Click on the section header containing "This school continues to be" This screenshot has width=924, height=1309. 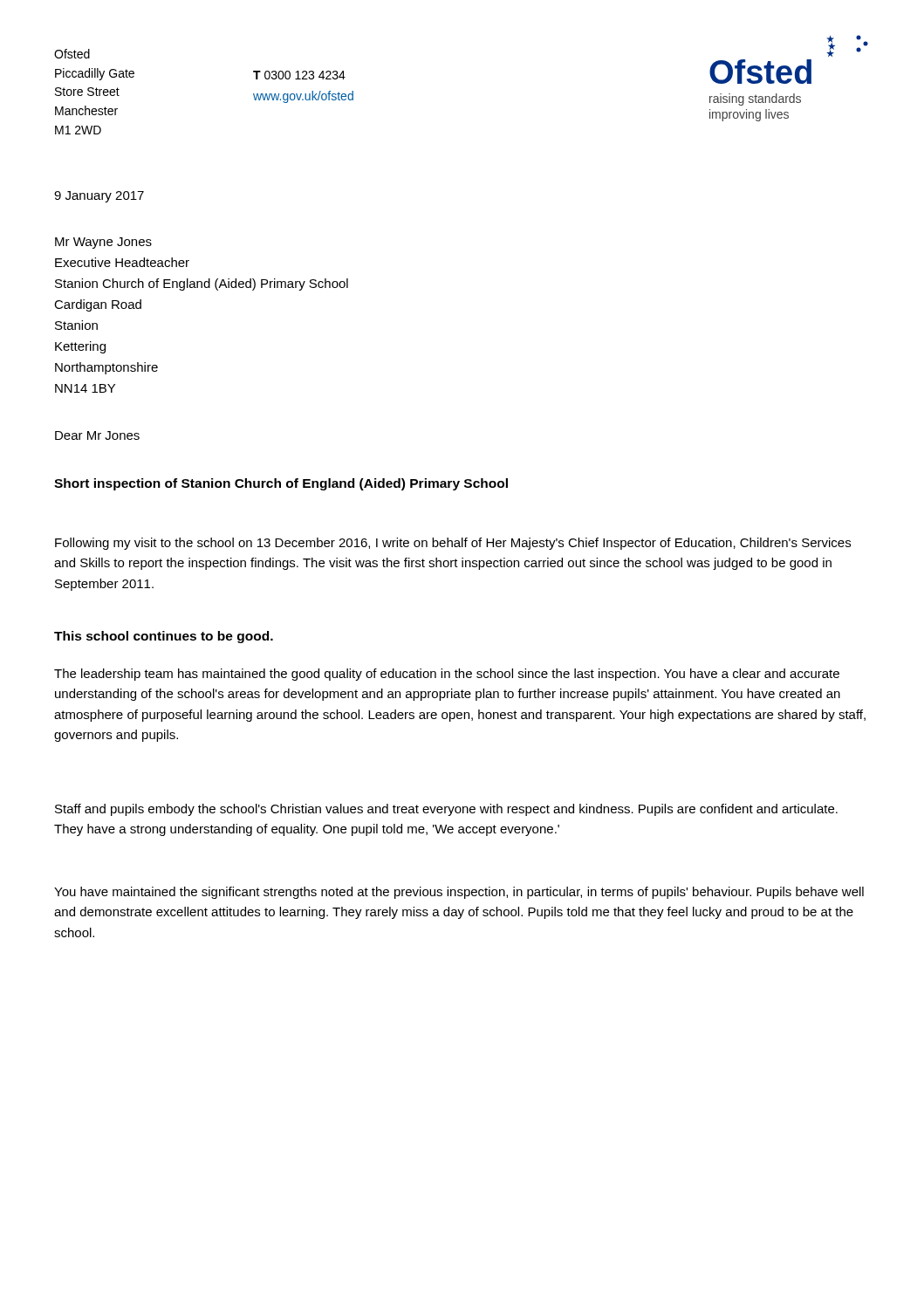coord(164,636)
